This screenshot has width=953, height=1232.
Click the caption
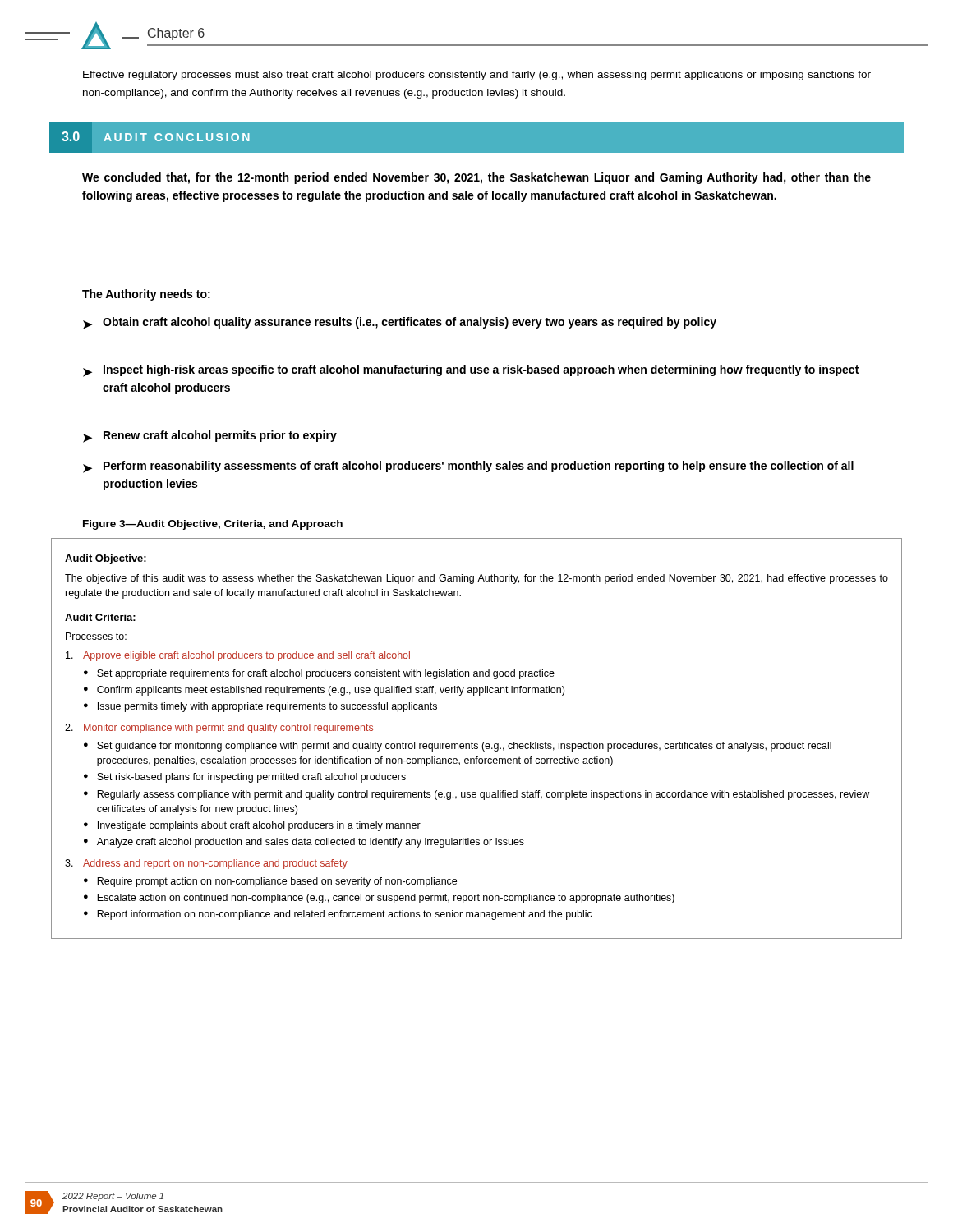click(x=213, y=524)
